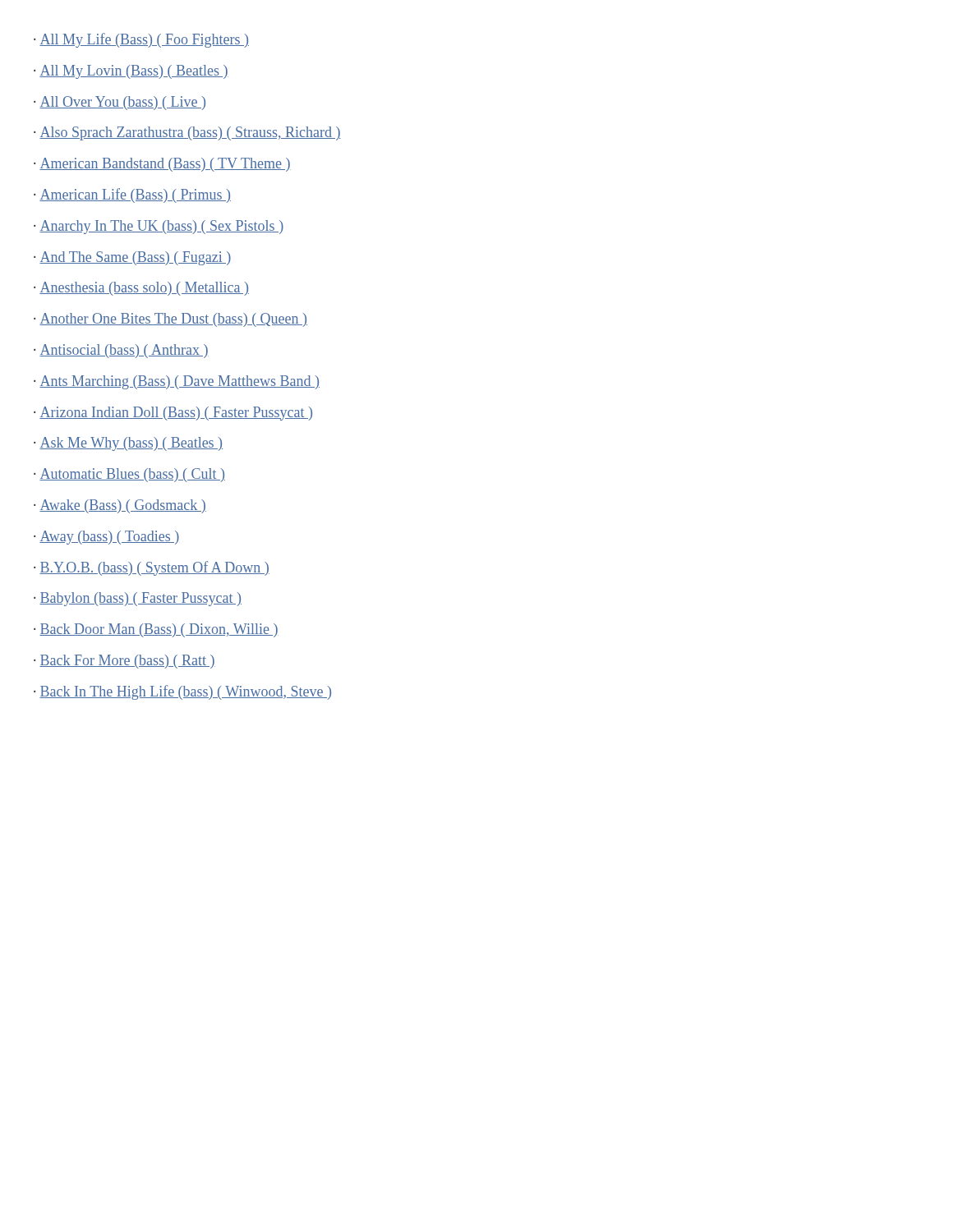Point to the block beginning "·Ants Marching (Bass) ("

pyautogui.click(x=176, y=381)
